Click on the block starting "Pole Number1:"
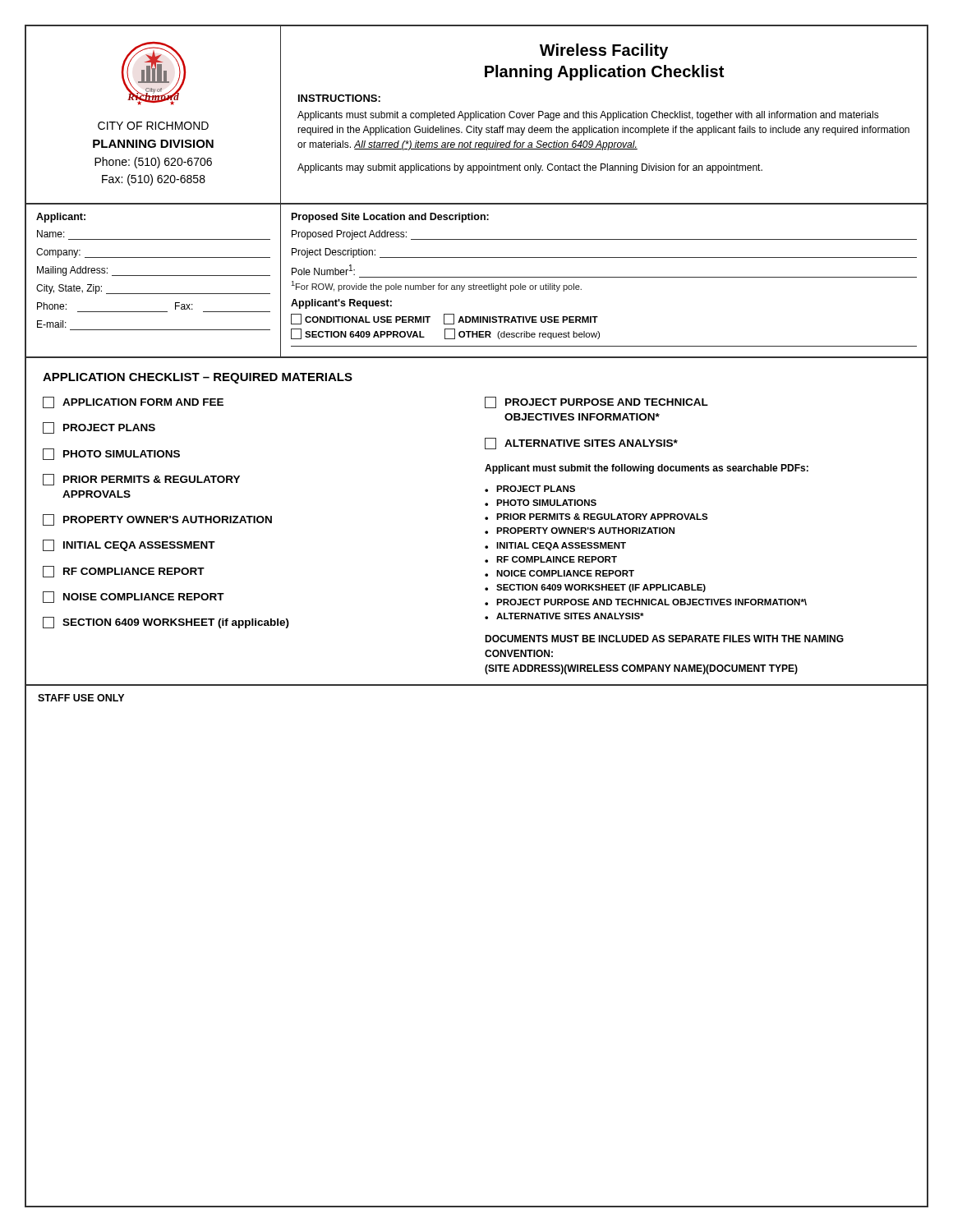Image resolution: width=953 pixels, height=1232 pixels. pos(604,270)
